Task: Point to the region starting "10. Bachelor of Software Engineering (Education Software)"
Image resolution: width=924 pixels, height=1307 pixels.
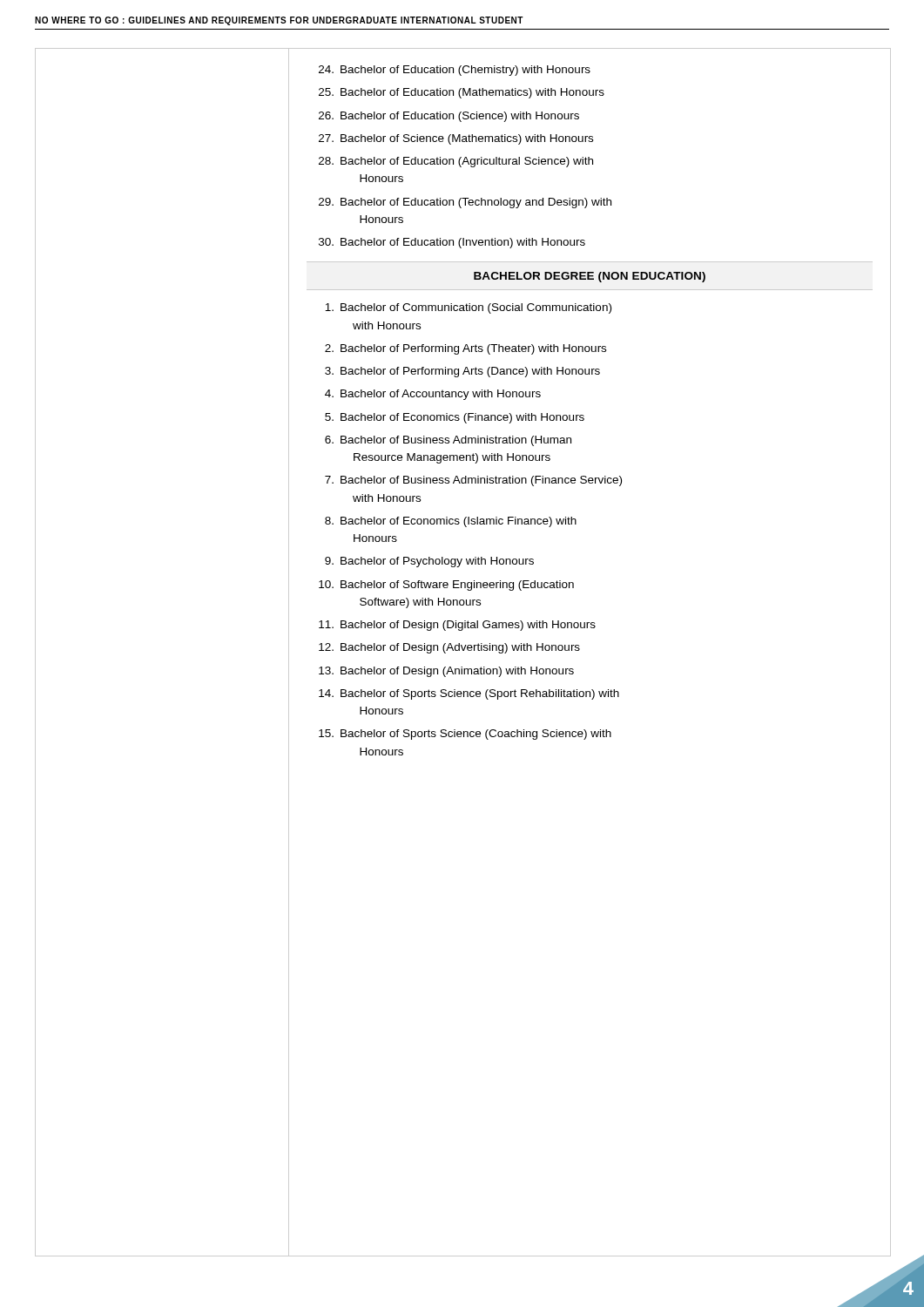Action: pyautogui.click(x=440, y=593)
